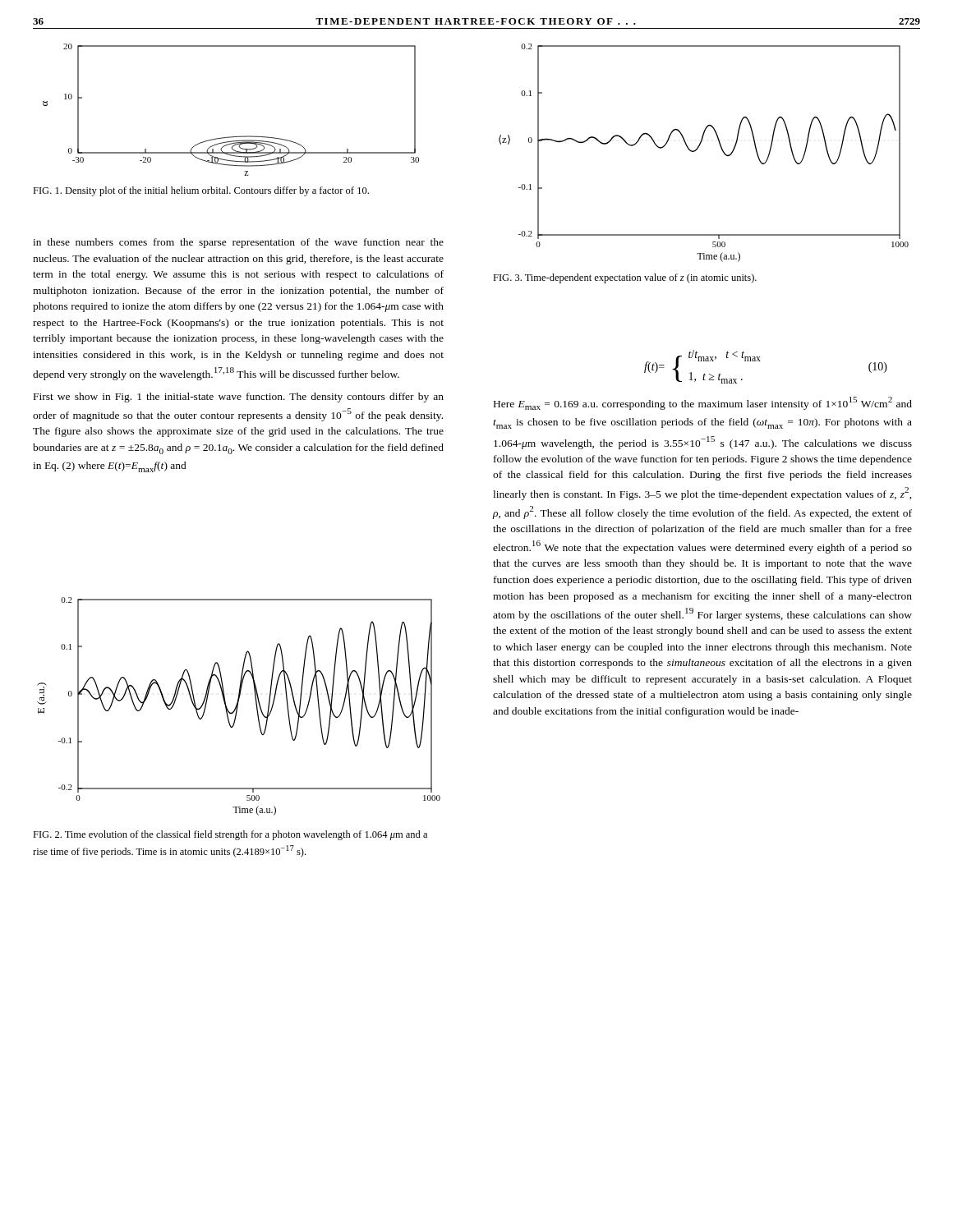Point to the passage starting "f(t)= { t/tmax, t < tmax"
This screenshot has height=1232, width=953.
click(x=702, y=367)
